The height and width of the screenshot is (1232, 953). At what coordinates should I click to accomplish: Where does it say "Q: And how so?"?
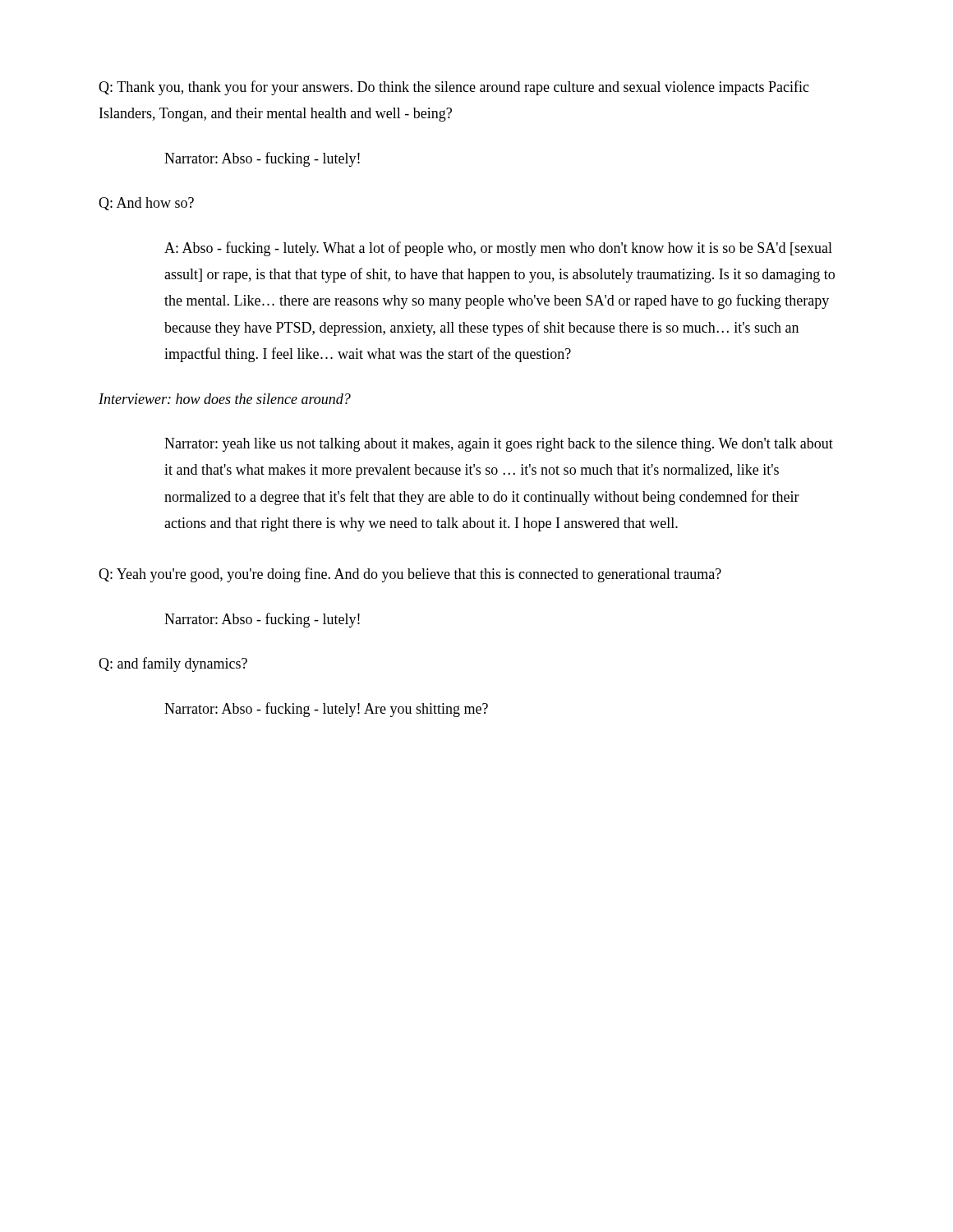(146, 203)
